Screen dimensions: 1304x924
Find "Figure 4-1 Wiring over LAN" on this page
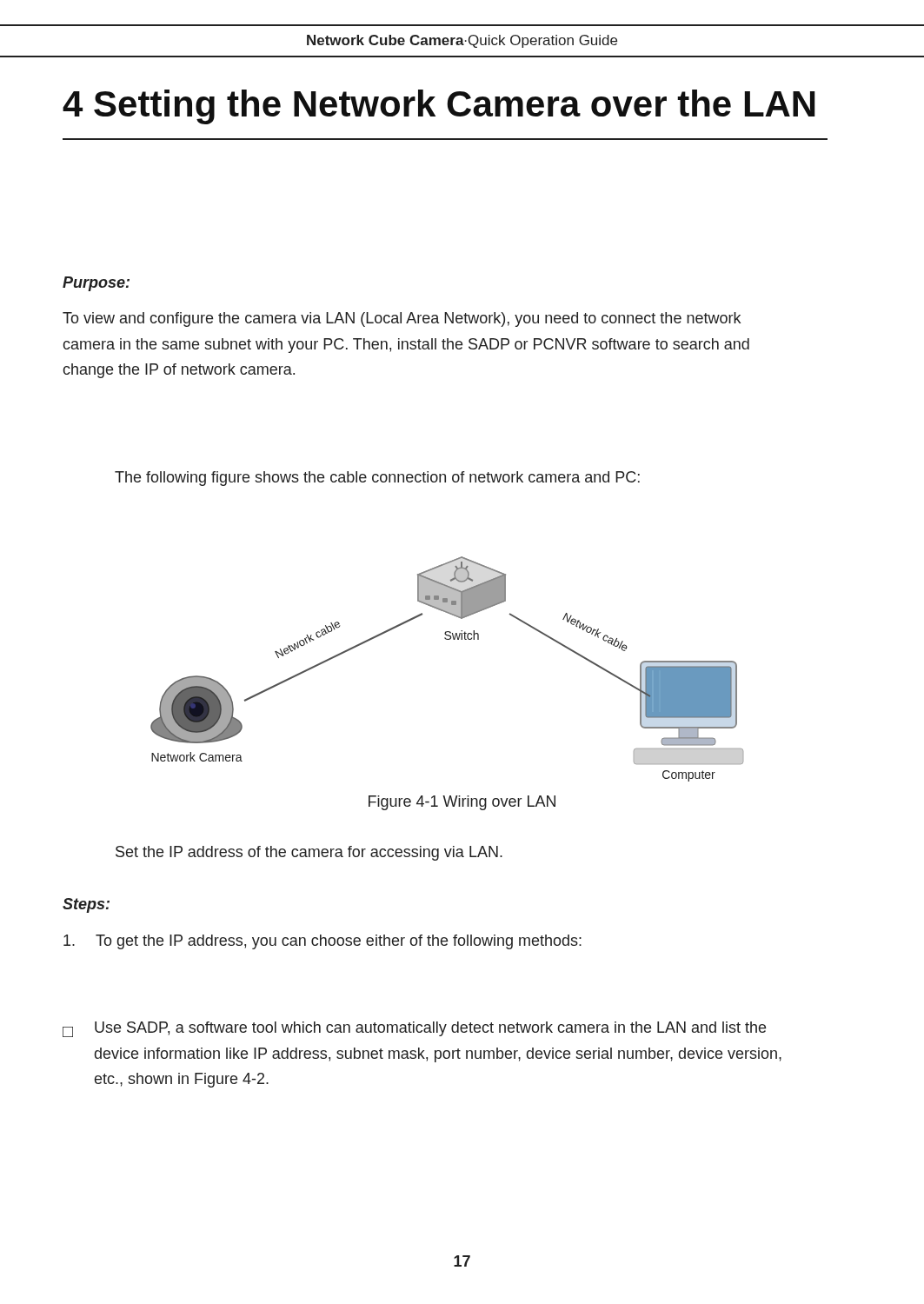[x=462, y=802]
